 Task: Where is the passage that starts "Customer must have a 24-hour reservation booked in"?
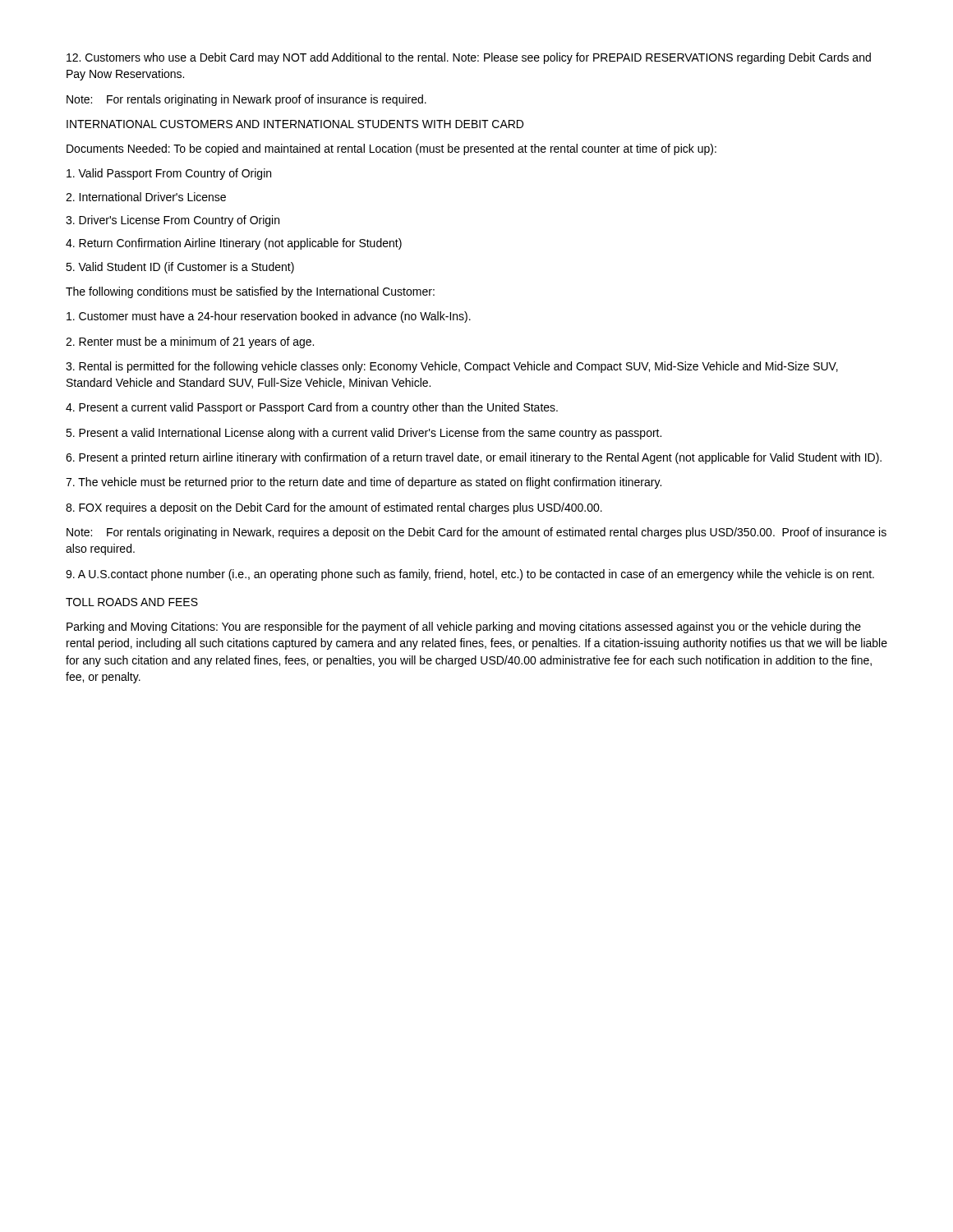point(269,316)
